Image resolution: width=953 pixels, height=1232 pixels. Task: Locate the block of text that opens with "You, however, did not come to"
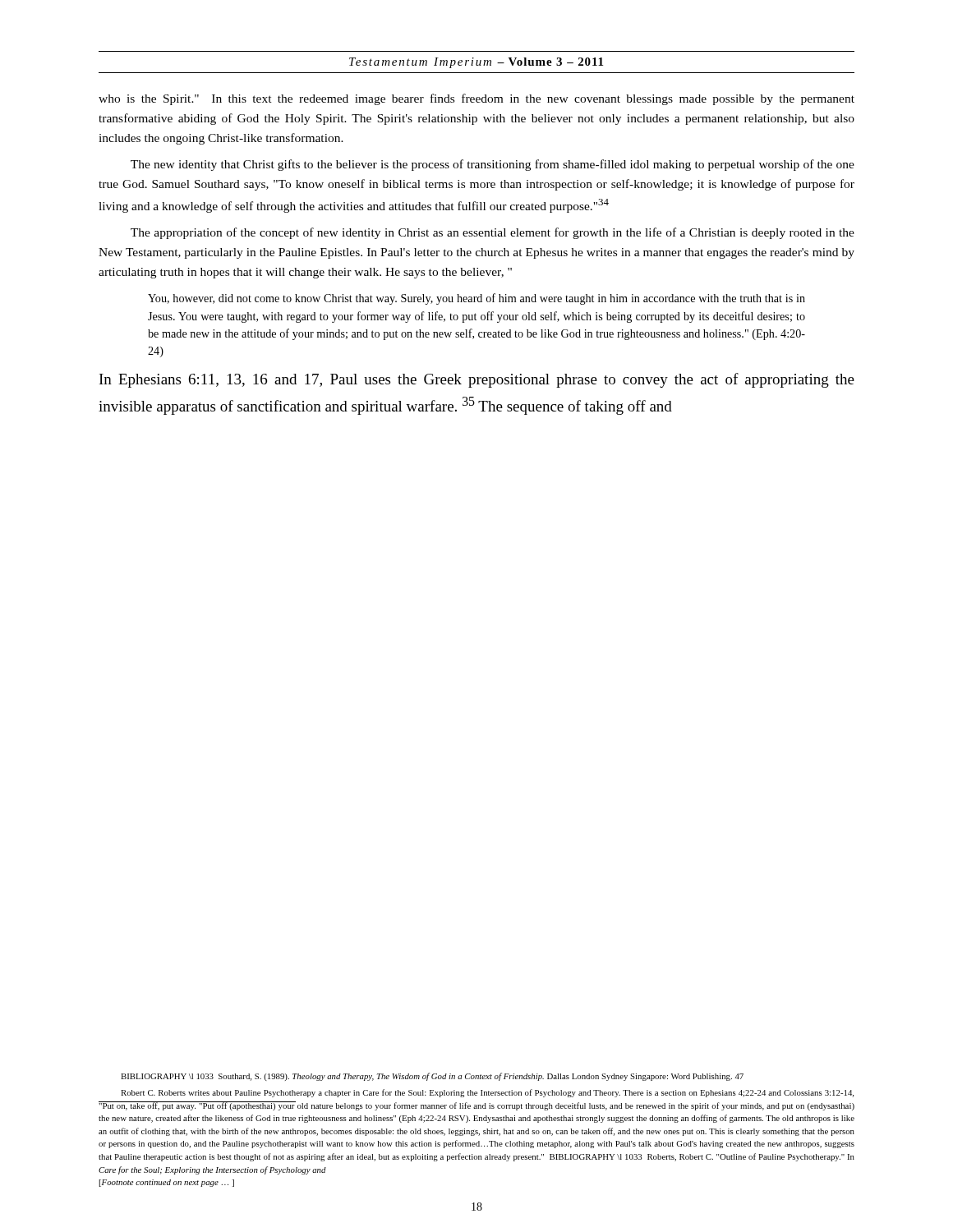[x=476, y=325]
